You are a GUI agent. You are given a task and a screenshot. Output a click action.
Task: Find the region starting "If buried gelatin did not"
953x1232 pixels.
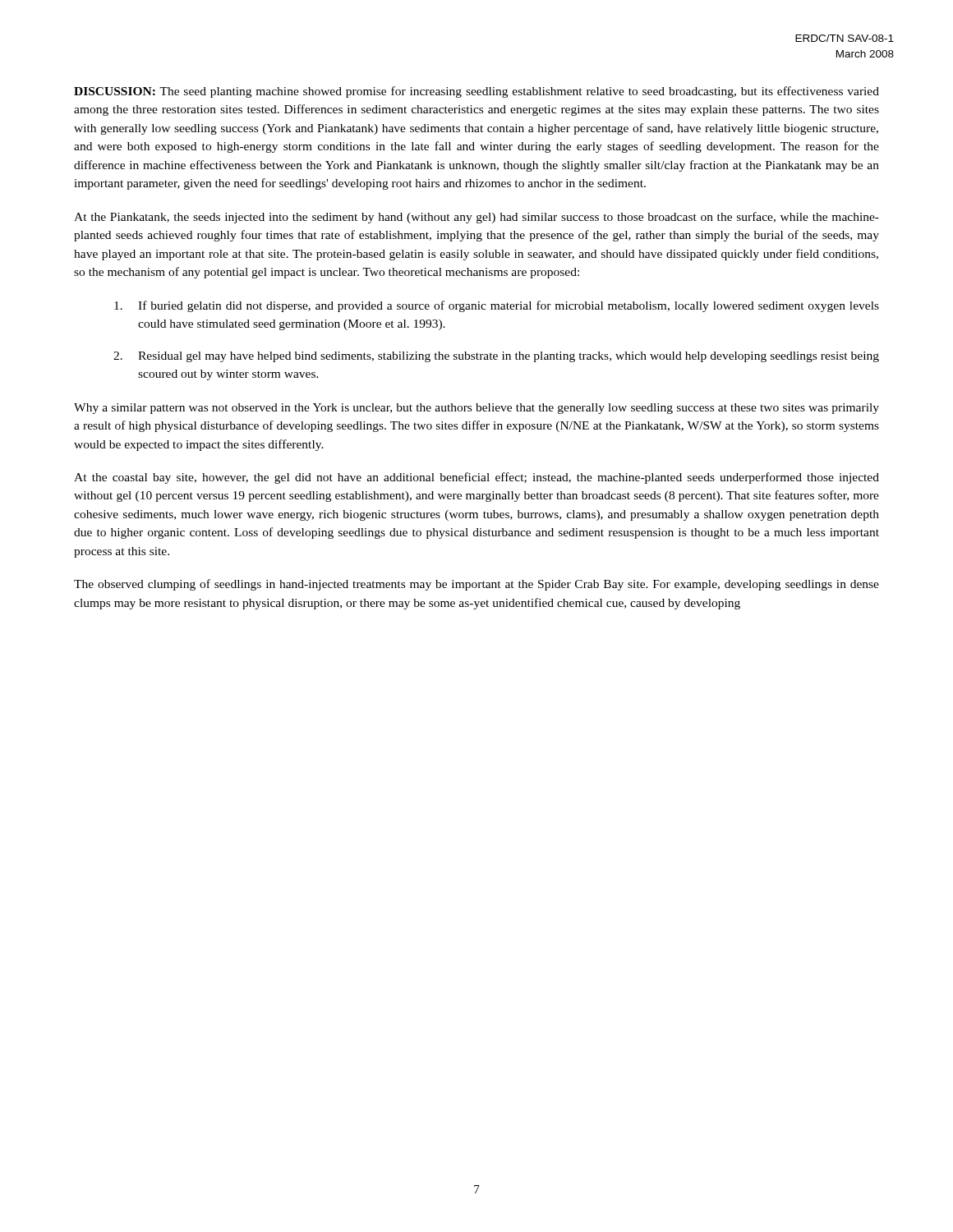pyautogui.click(x=496, y=315)
